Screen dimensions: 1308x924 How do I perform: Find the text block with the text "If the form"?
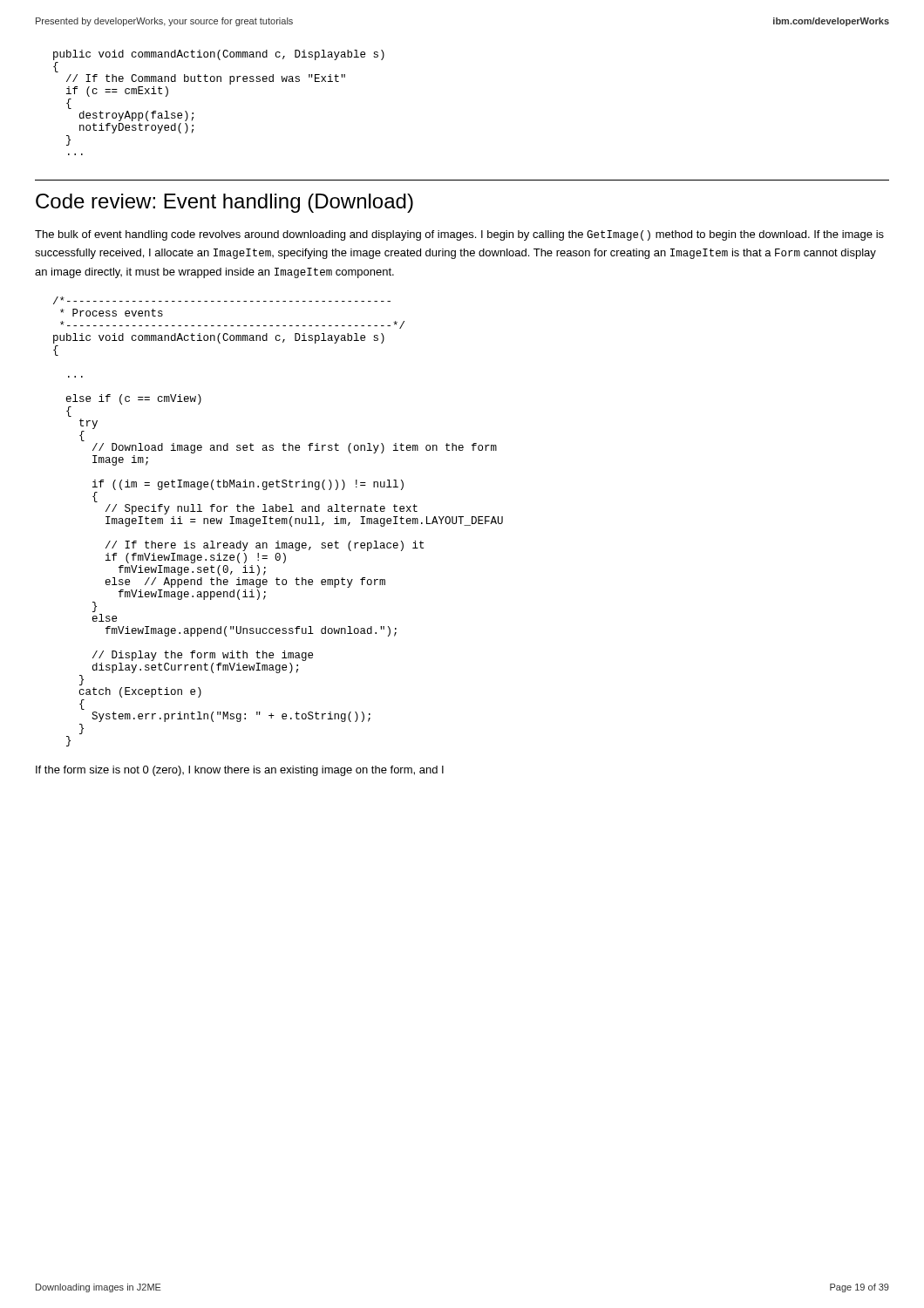coord(240,770)
